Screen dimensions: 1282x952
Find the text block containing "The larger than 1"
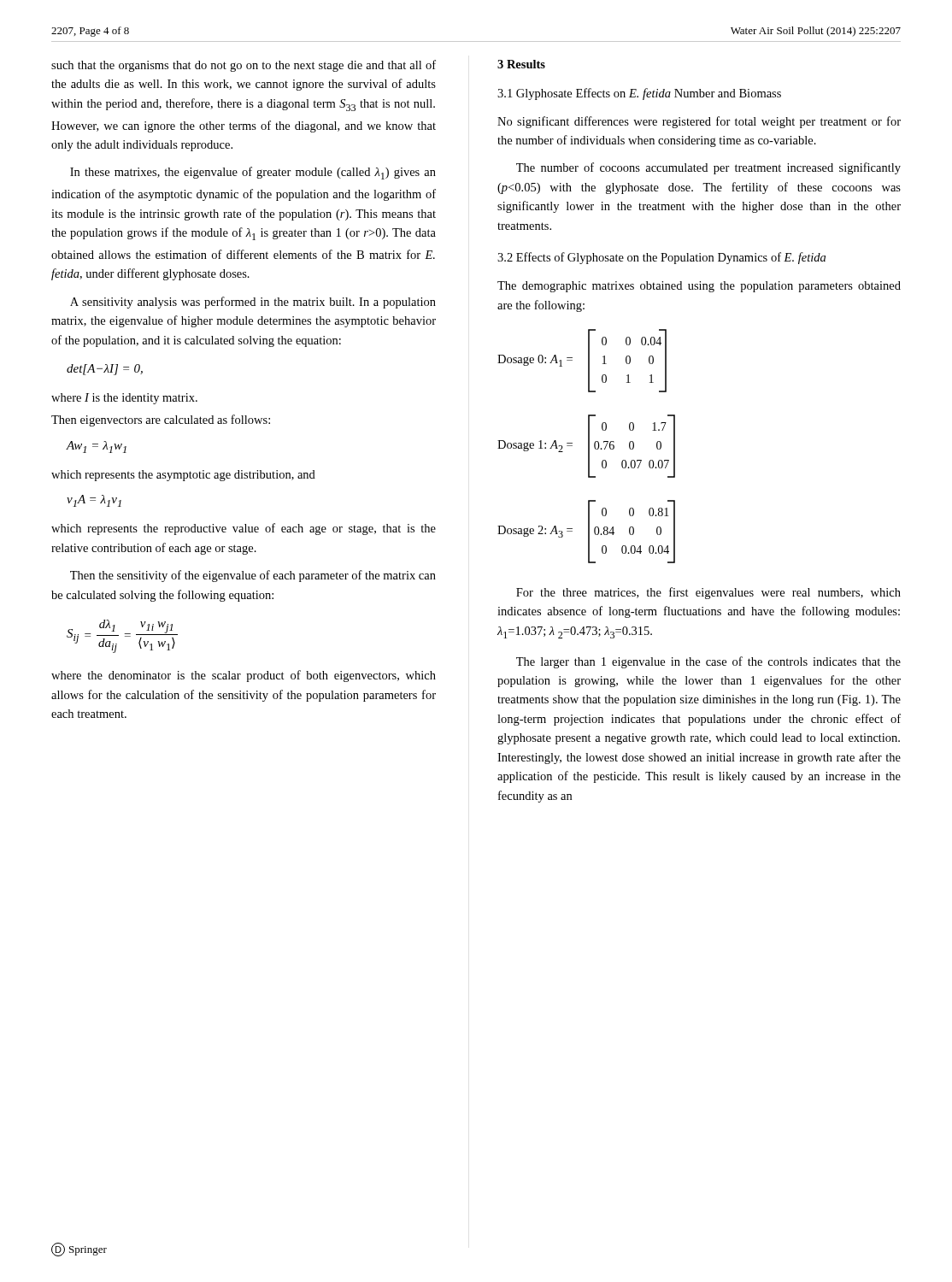click(699, 729)
